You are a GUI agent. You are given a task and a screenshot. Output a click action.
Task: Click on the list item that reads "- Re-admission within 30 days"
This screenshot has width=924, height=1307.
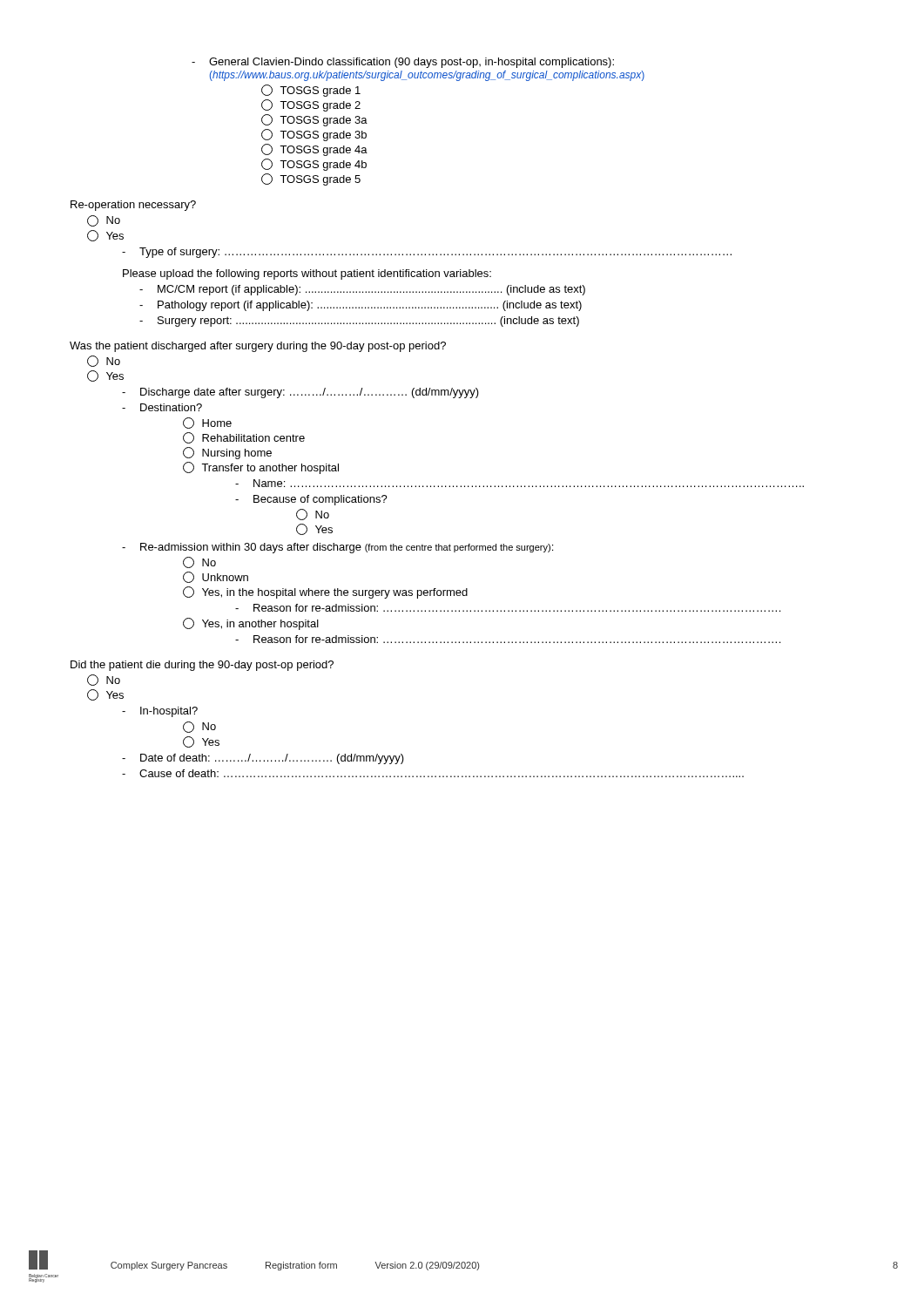(x=488, y=547)
